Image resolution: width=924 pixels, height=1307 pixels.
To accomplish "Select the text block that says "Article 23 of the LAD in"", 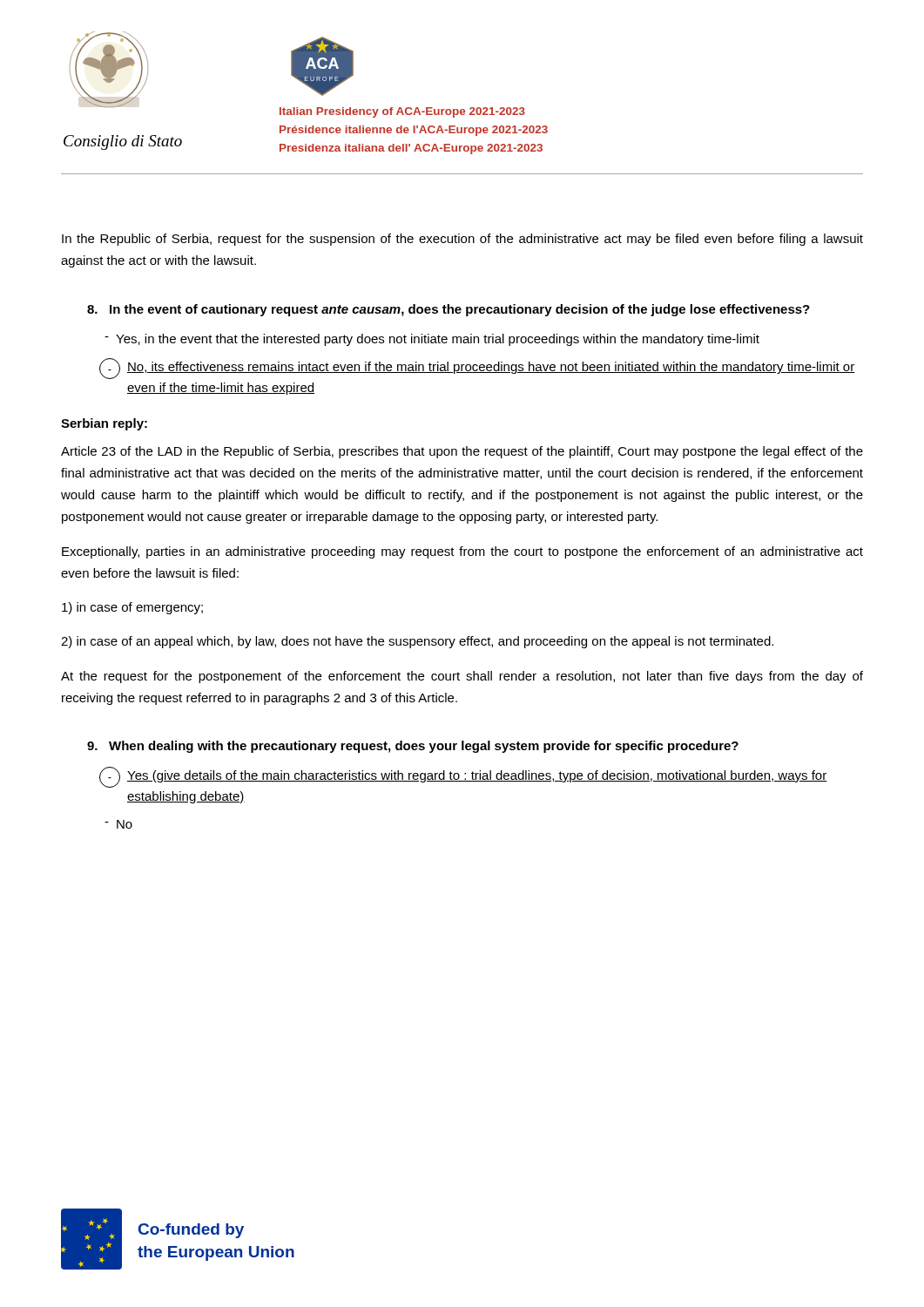I will click(x=462, y=483).
